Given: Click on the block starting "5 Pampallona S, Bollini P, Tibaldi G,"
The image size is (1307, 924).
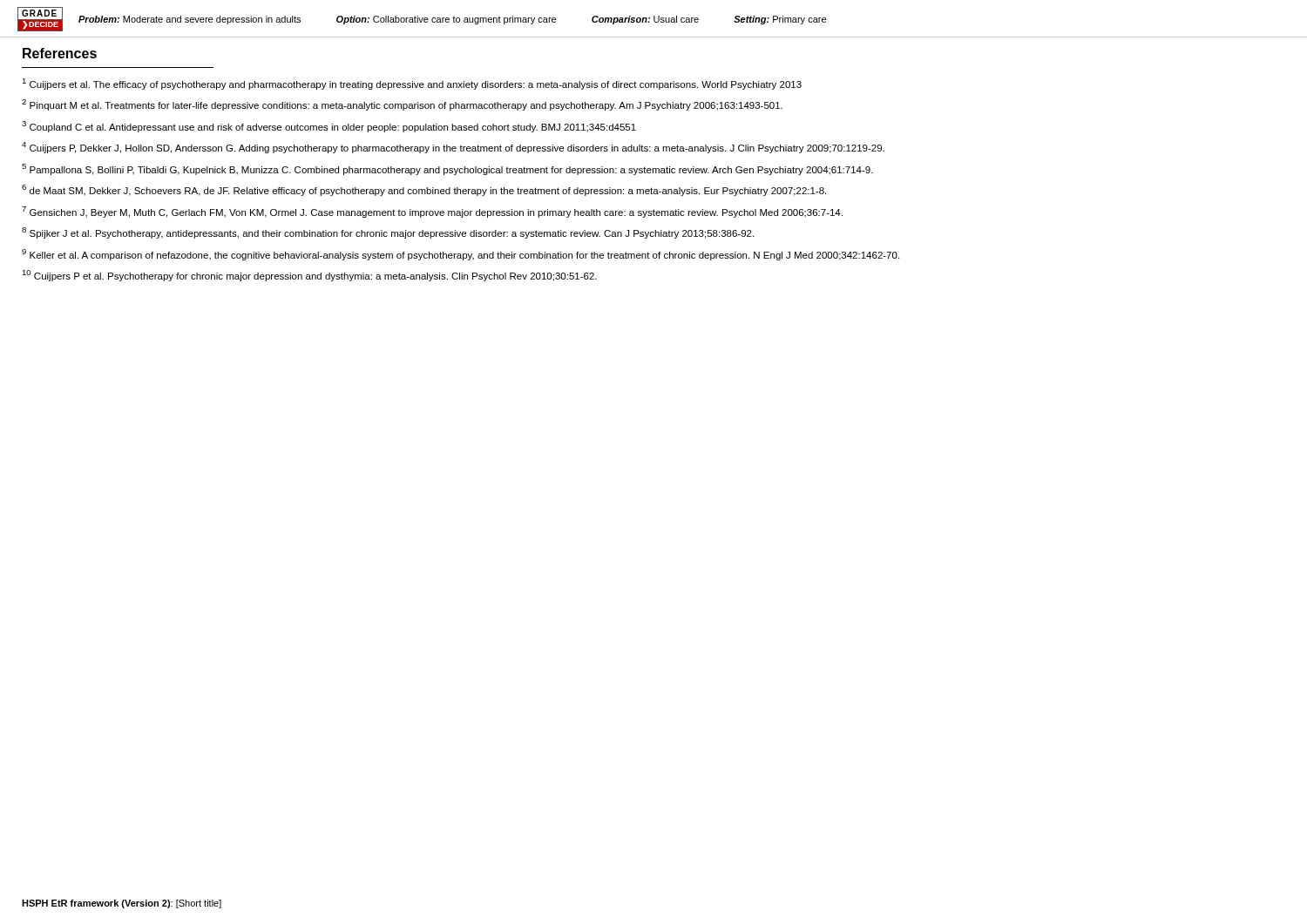Looking at the screenshot, I should [x=448, y=168].
